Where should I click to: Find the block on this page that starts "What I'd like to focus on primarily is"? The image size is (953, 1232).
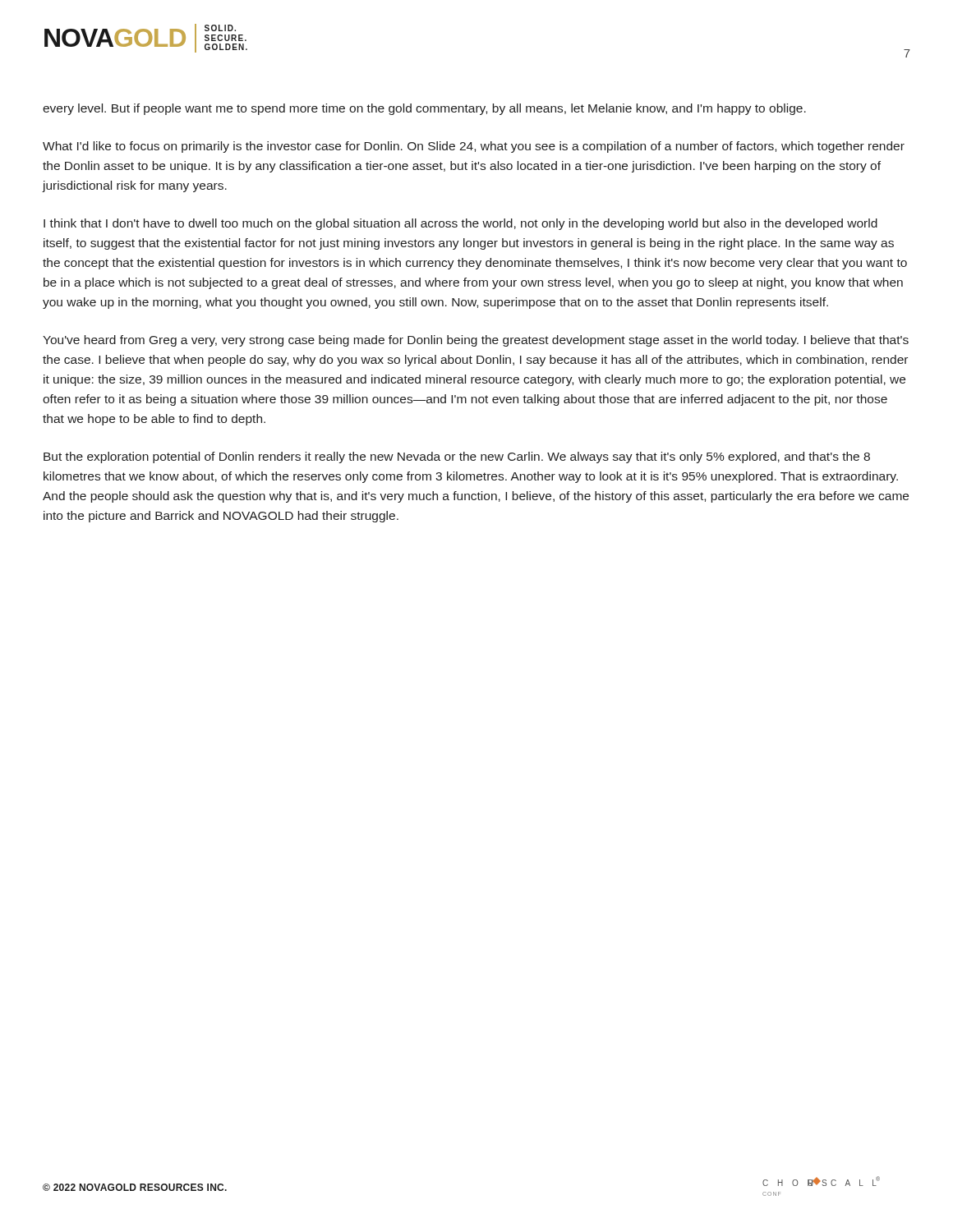(474, 166)
